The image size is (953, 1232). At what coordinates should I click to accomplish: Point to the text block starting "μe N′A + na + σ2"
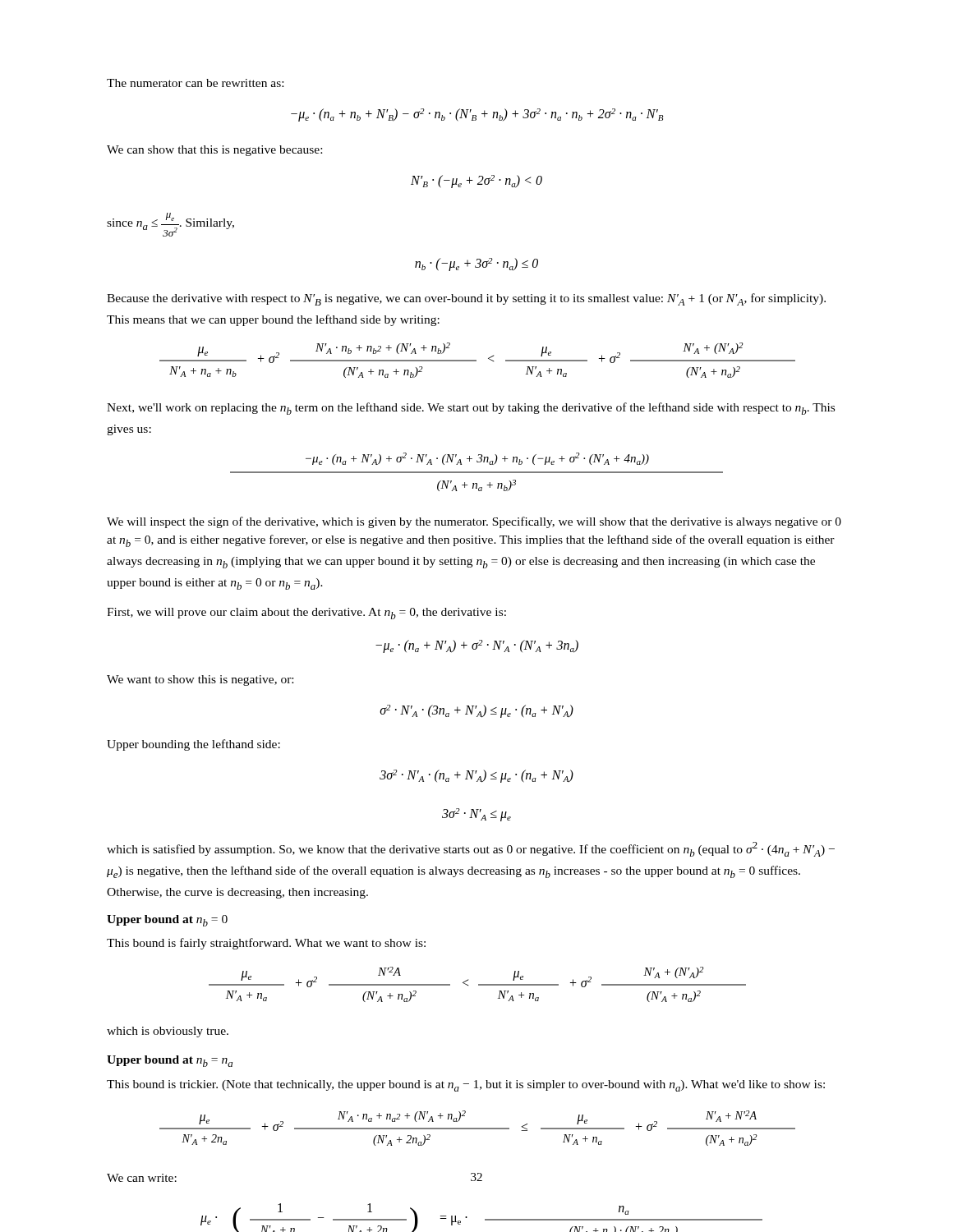476,985
